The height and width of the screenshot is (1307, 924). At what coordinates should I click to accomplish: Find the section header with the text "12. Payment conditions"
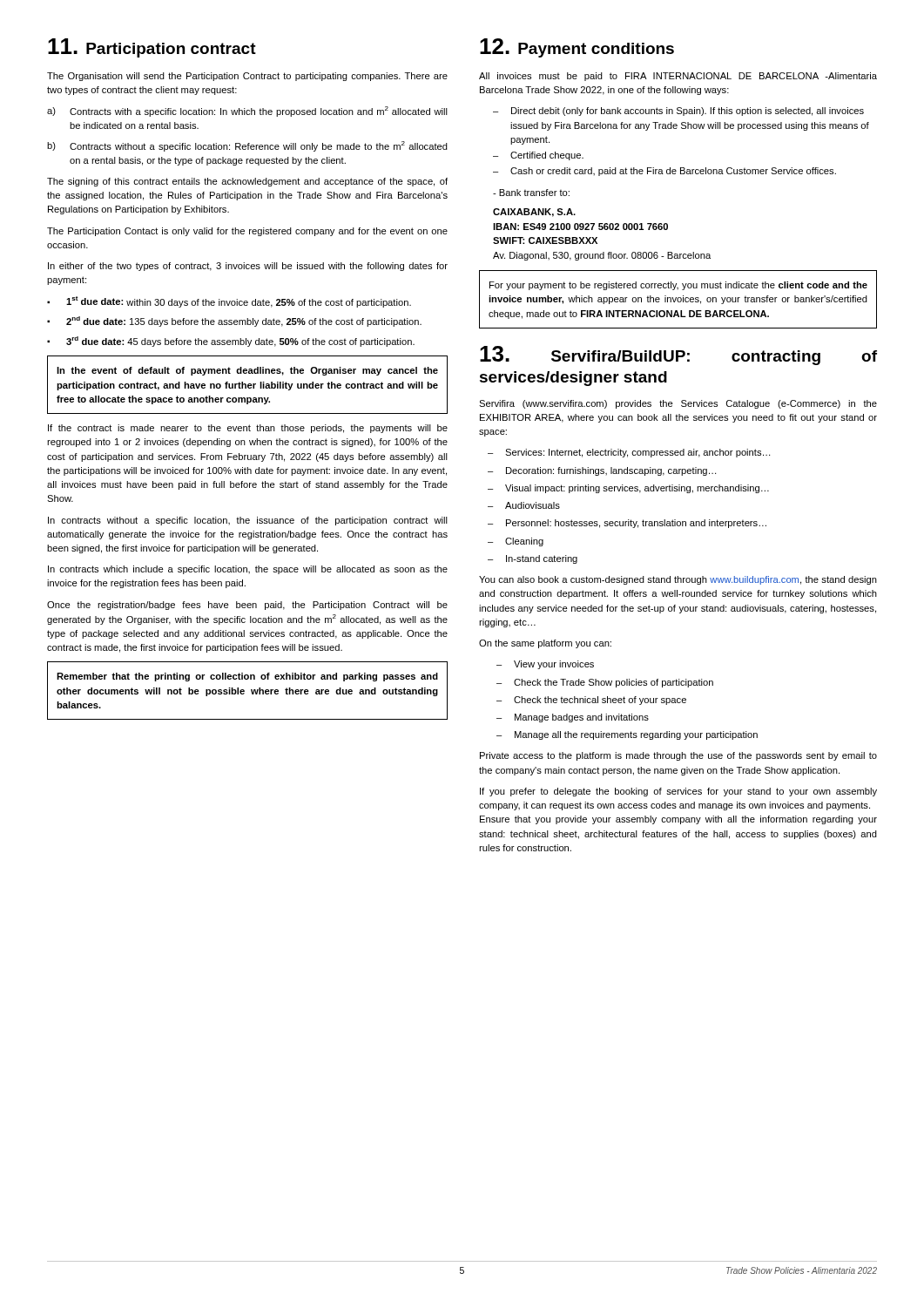(678, 47)
